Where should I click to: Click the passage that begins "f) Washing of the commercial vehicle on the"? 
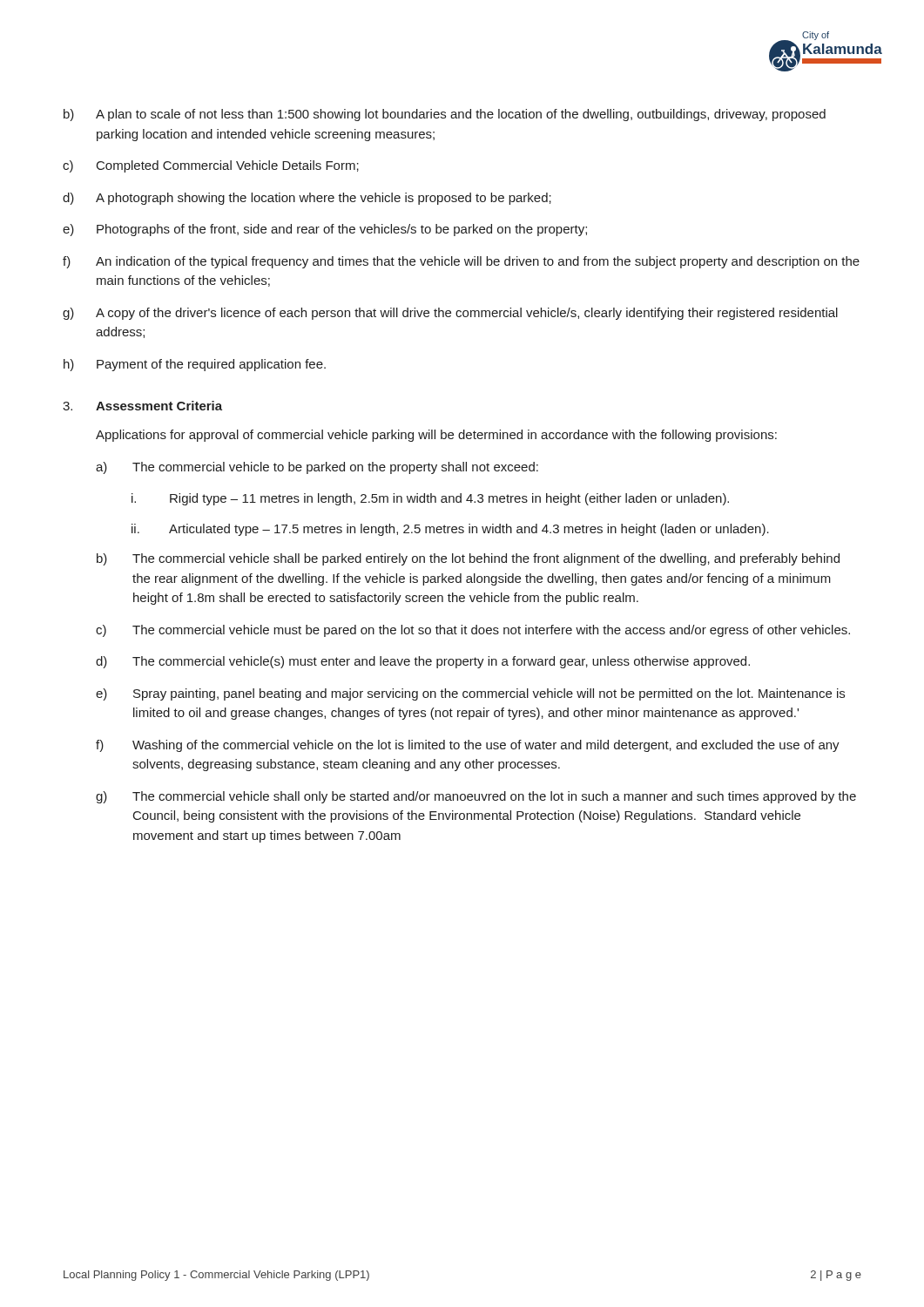[479, 755]
